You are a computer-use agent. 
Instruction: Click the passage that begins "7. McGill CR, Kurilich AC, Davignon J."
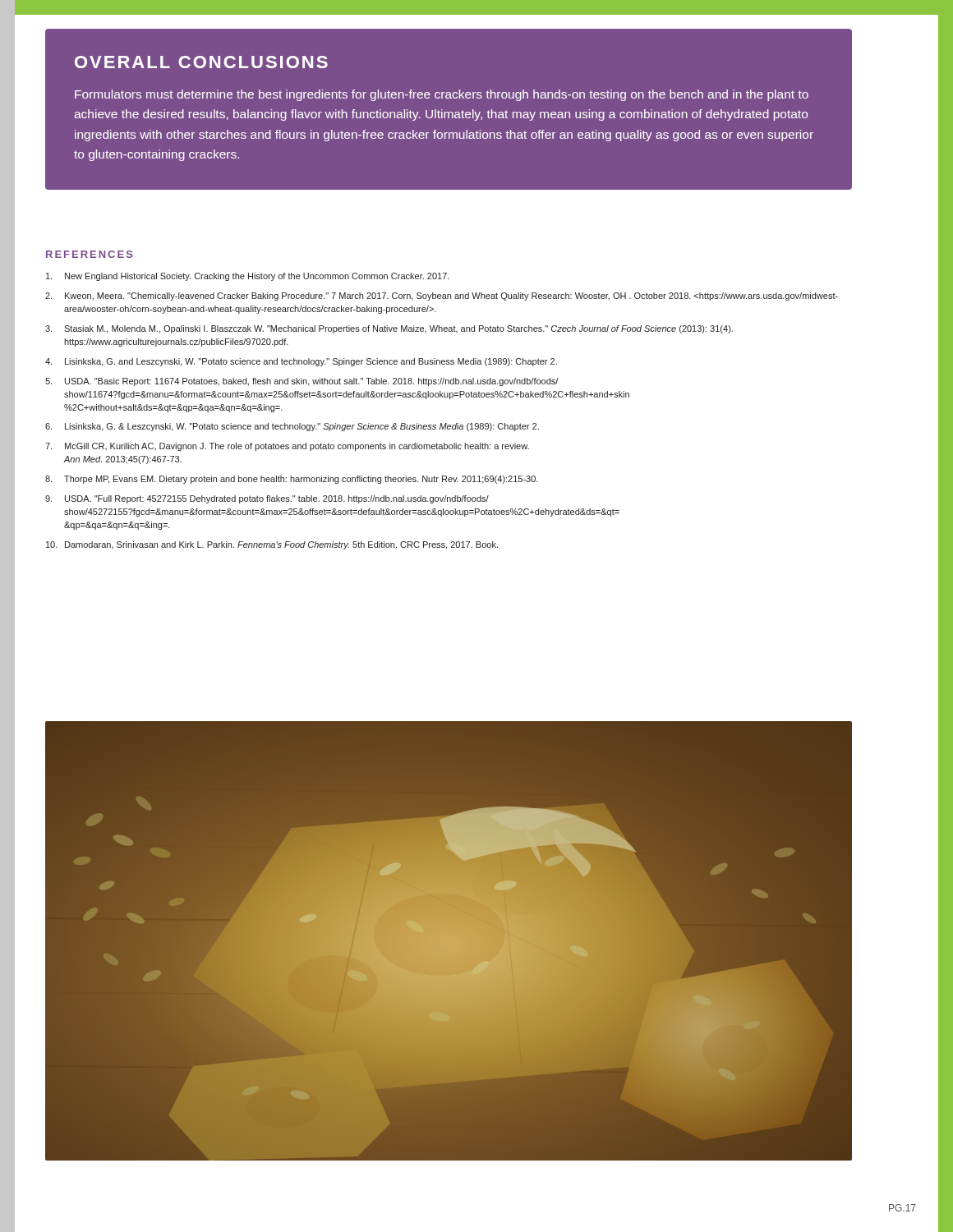point(287,454)
